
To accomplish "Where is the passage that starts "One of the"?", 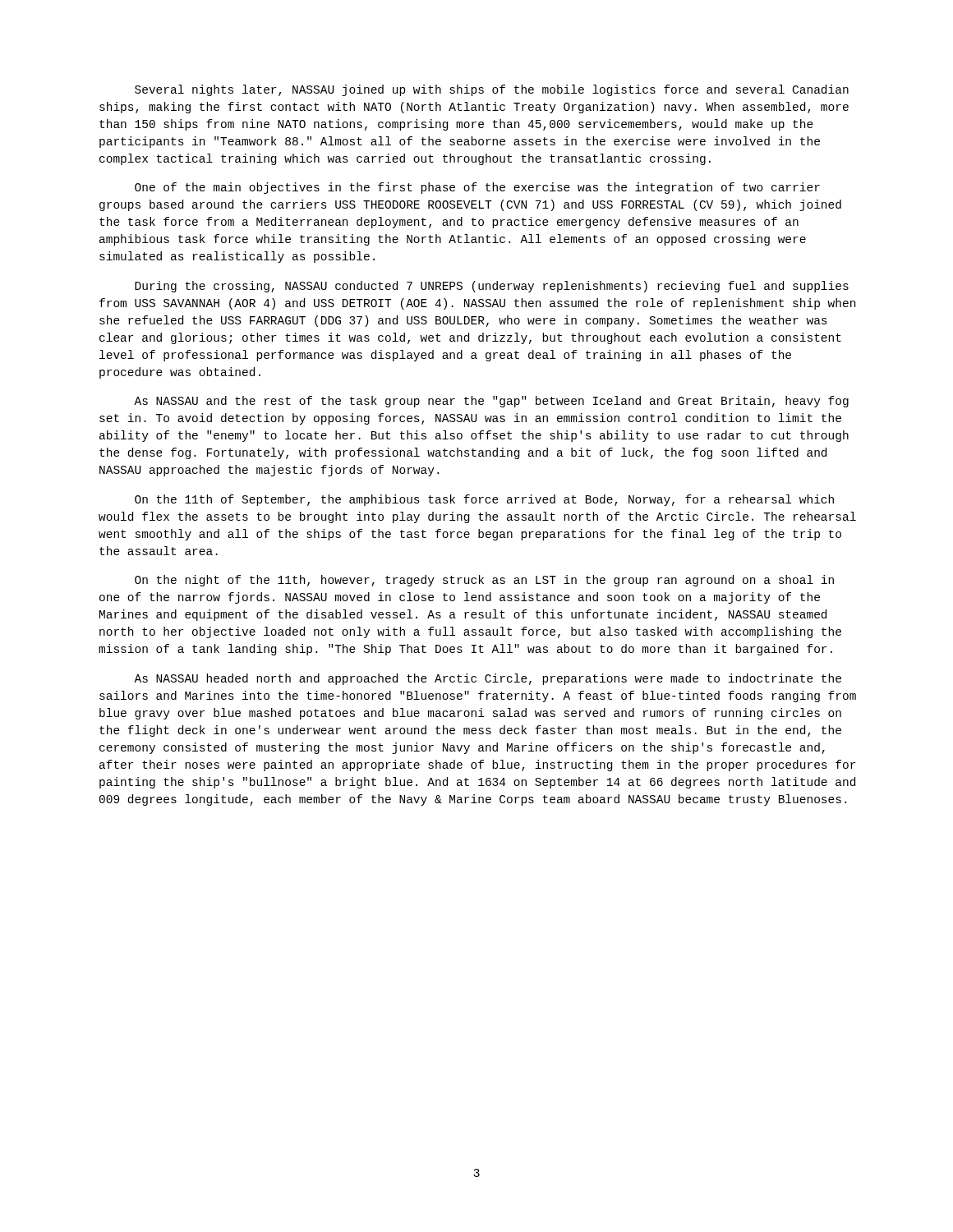I will coord(481,223).
